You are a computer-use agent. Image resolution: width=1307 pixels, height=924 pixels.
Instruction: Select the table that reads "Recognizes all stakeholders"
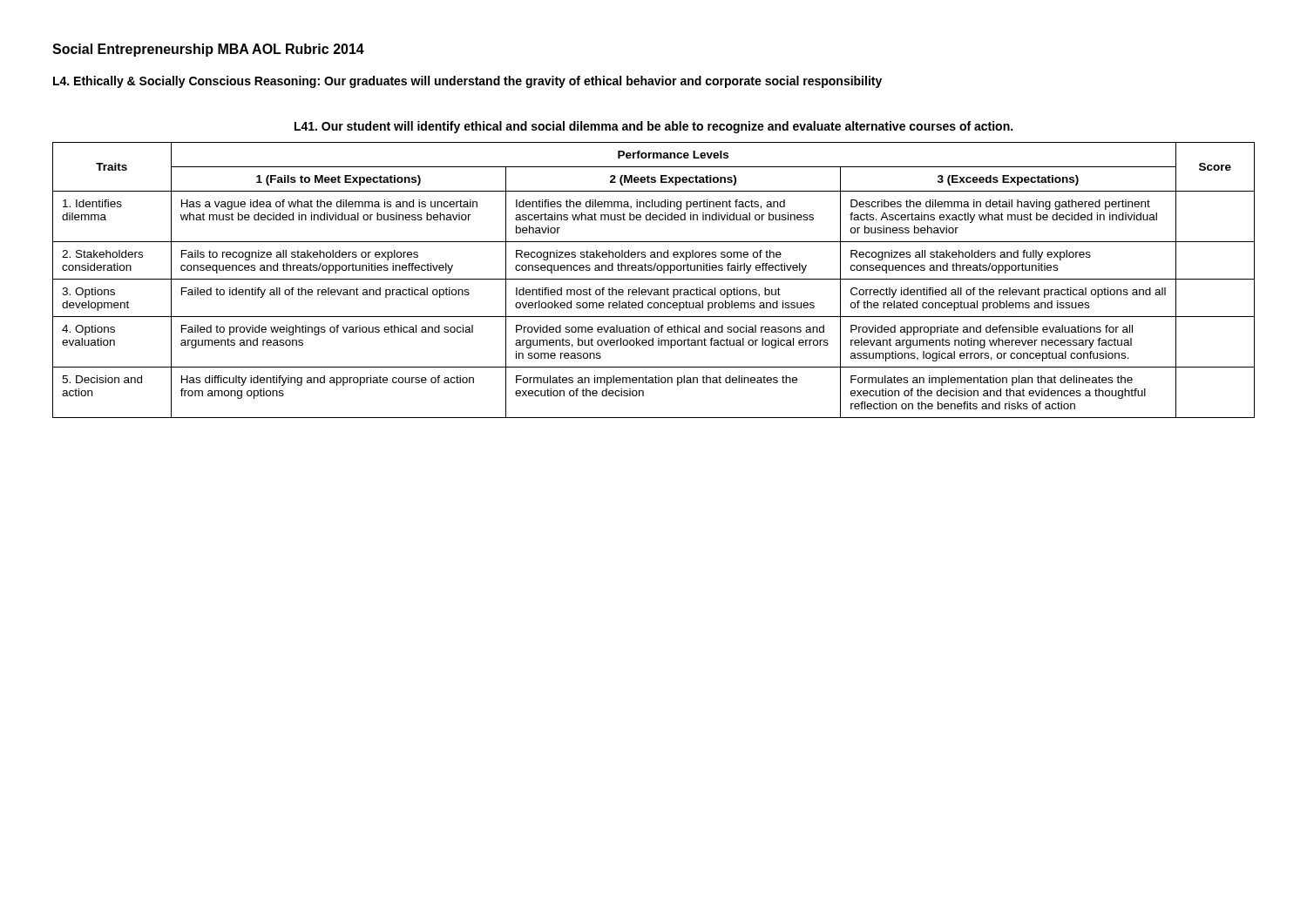[x=654, y=280]
